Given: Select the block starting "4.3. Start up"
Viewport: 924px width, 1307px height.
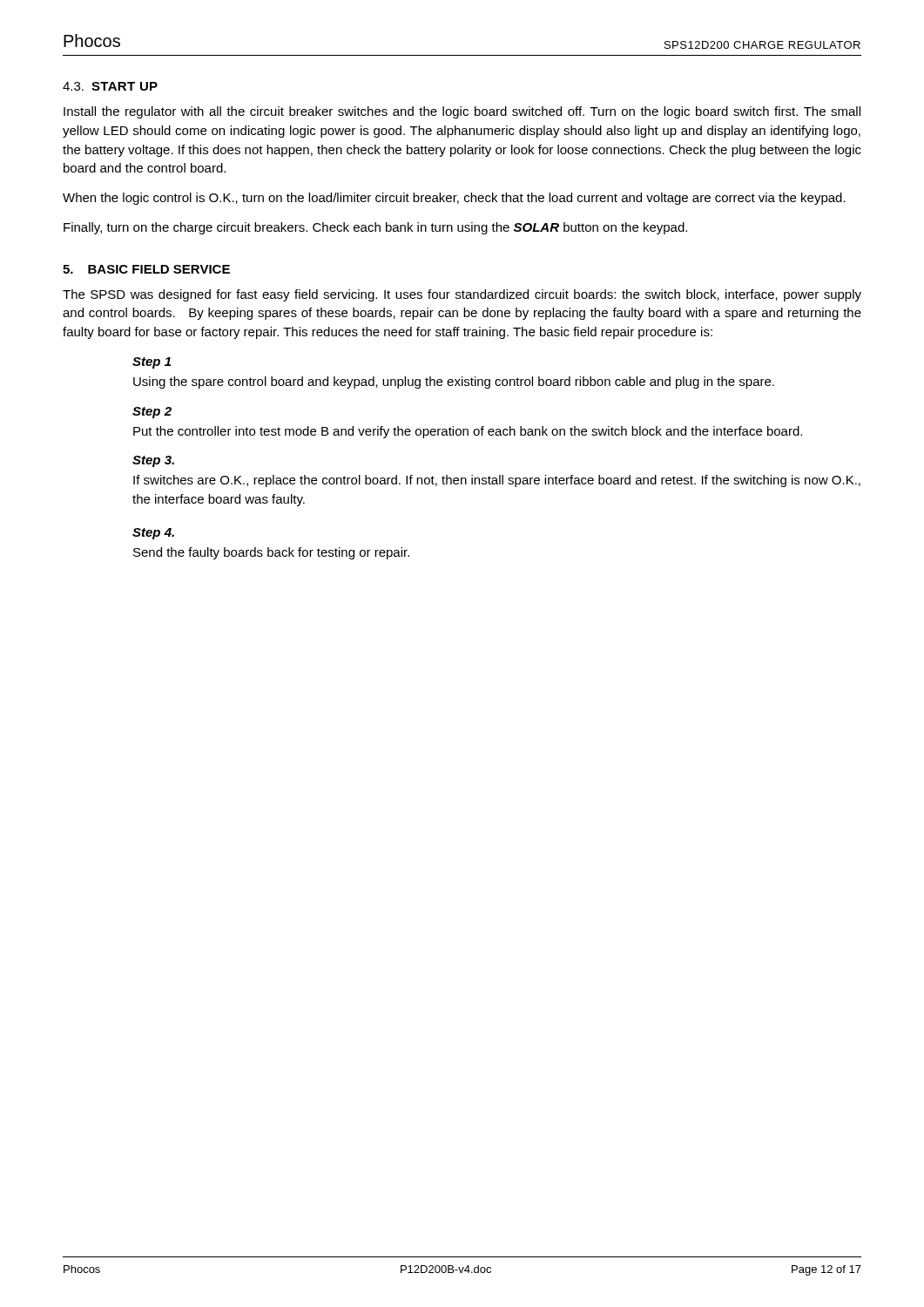Looking at the screenshot, I should click(x=110, y=86).
